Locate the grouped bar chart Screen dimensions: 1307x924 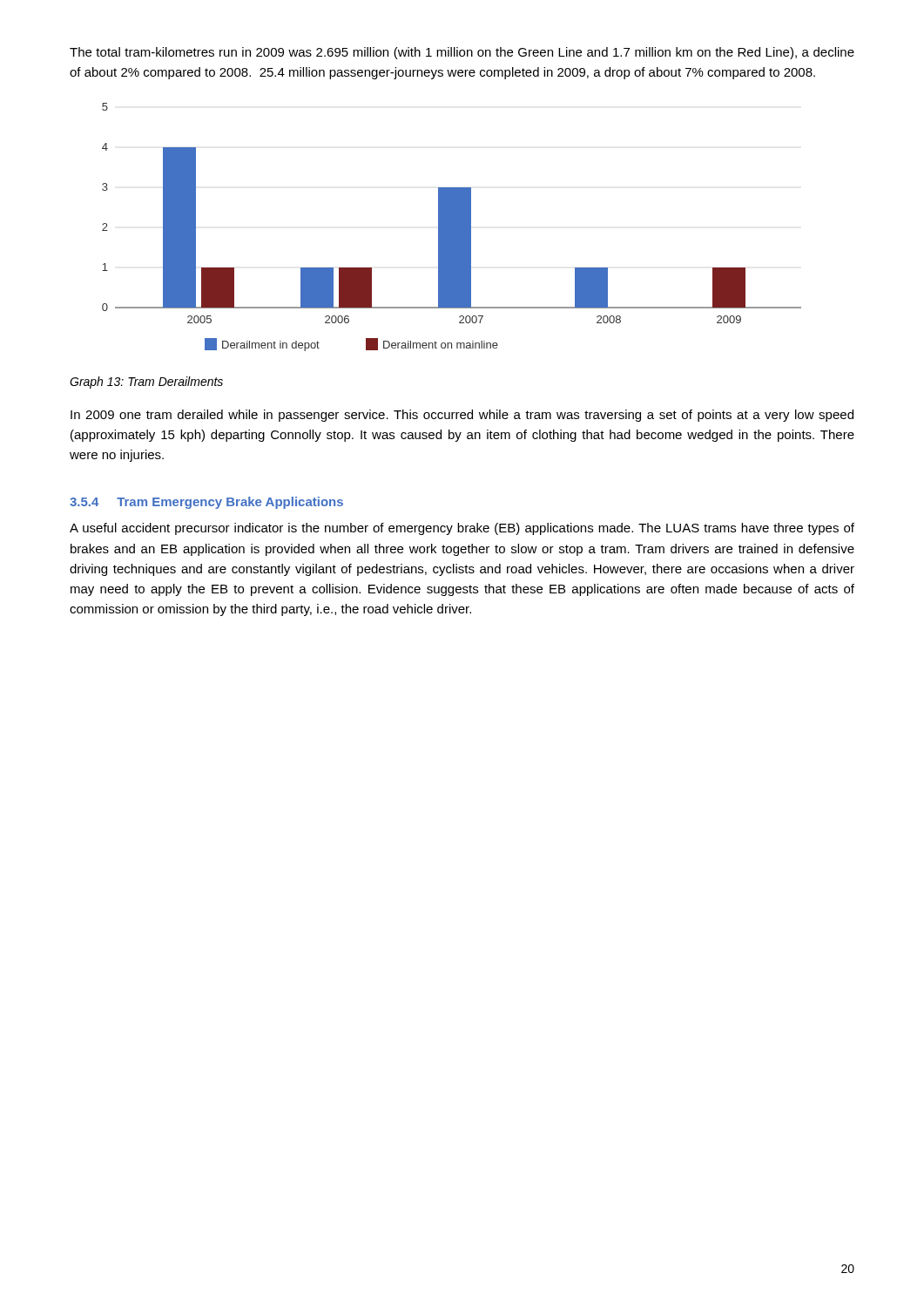click(x=462, y=234)
